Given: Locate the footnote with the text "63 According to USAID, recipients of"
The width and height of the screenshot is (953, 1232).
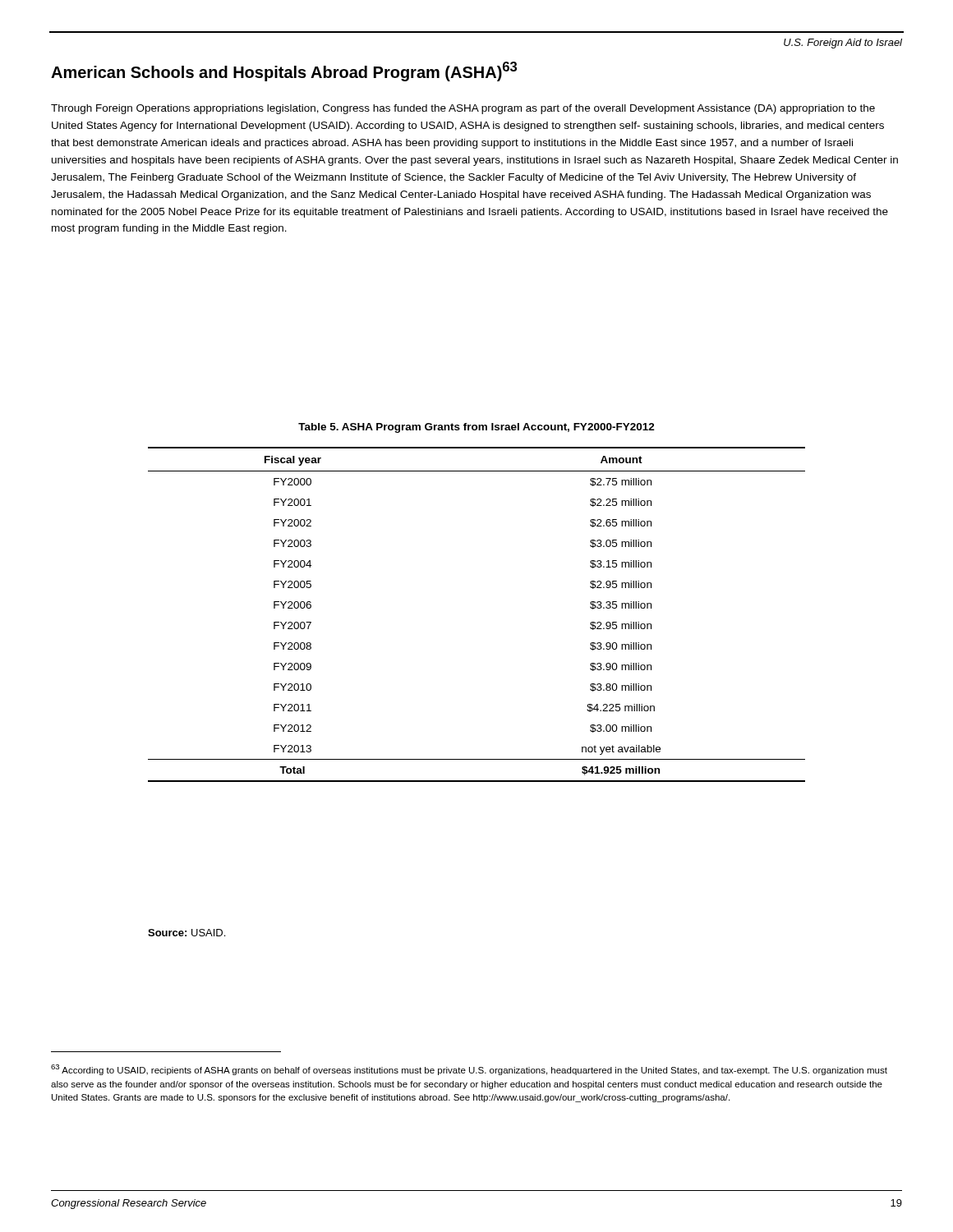Looking at the screenshot, I should tap(469, 1082).
